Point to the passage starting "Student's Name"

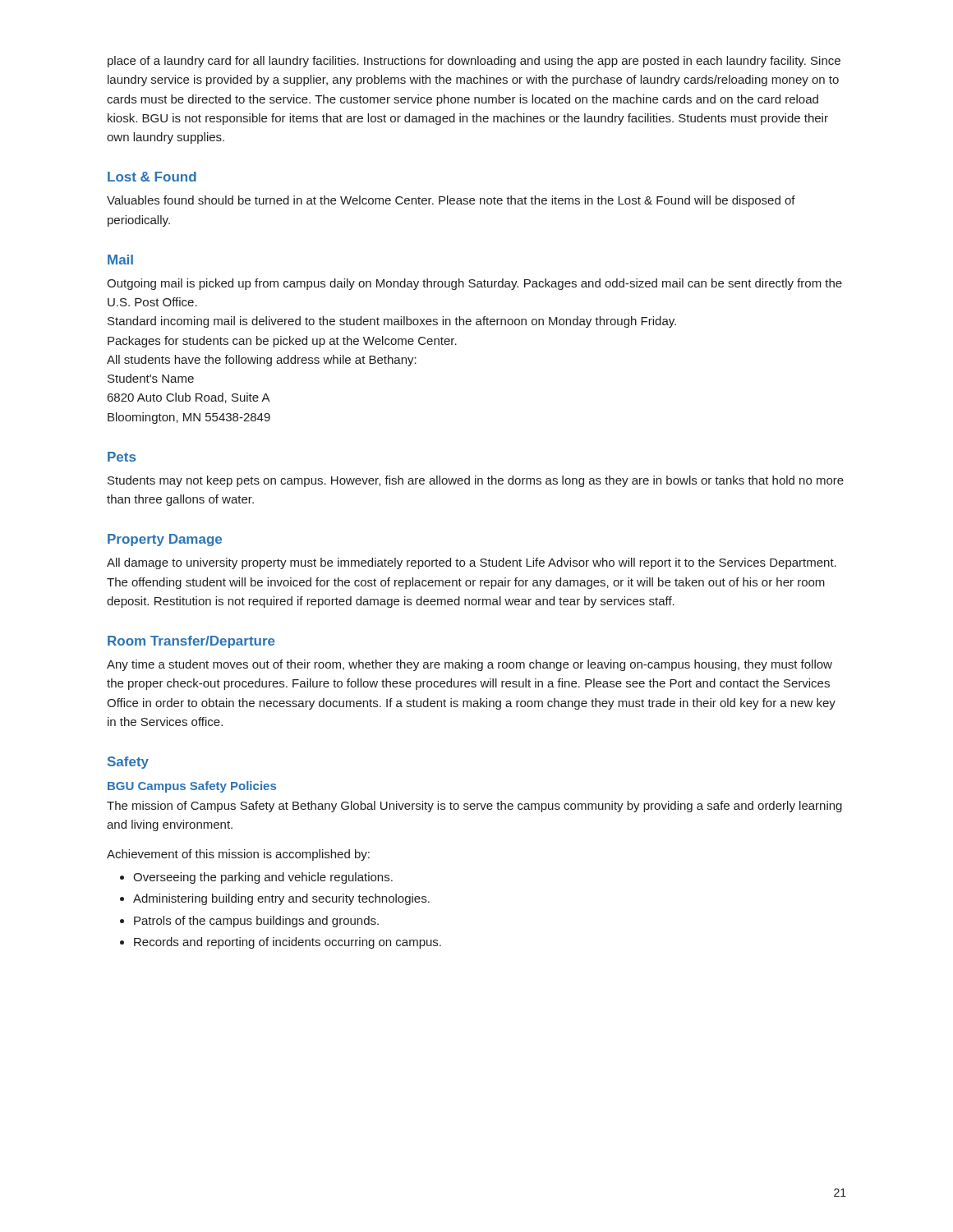point(150,378)
